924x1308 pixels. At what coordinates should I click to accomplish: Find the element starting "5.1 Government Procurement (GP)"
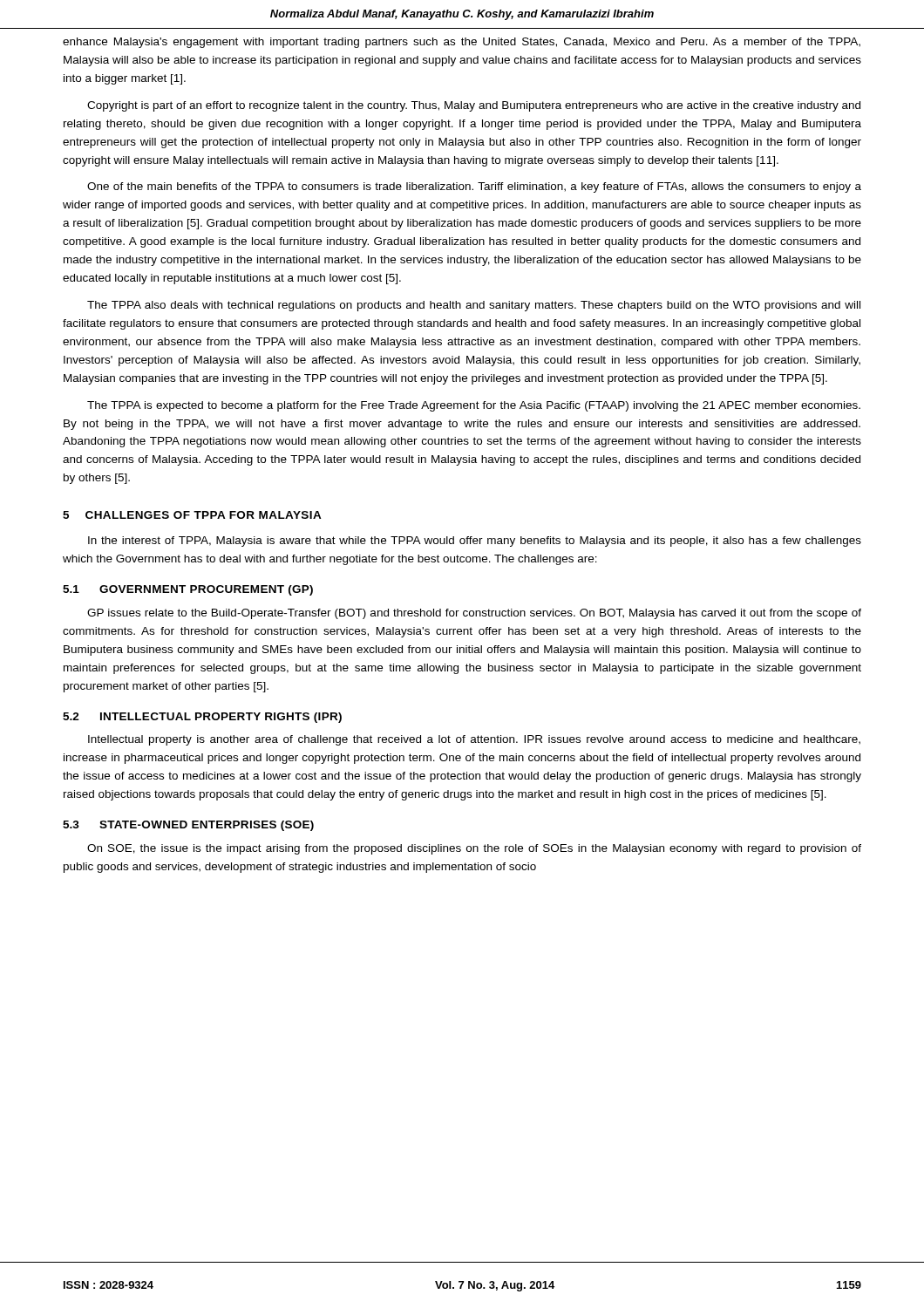point(188,590)
